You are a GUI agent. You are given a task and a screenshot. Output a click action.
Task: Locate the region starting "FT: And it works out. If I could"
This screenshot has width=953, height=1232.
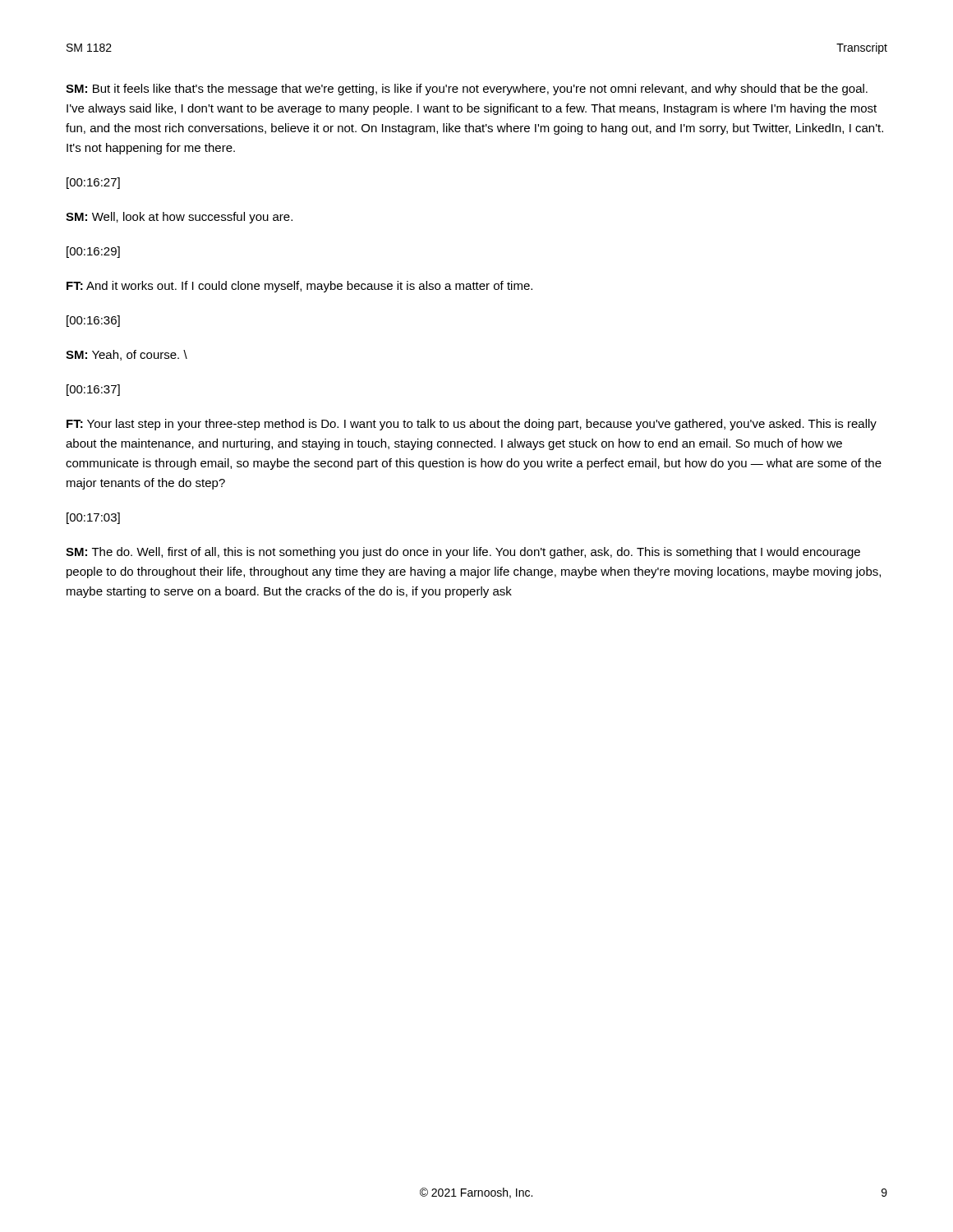click(x=300, y=285)
